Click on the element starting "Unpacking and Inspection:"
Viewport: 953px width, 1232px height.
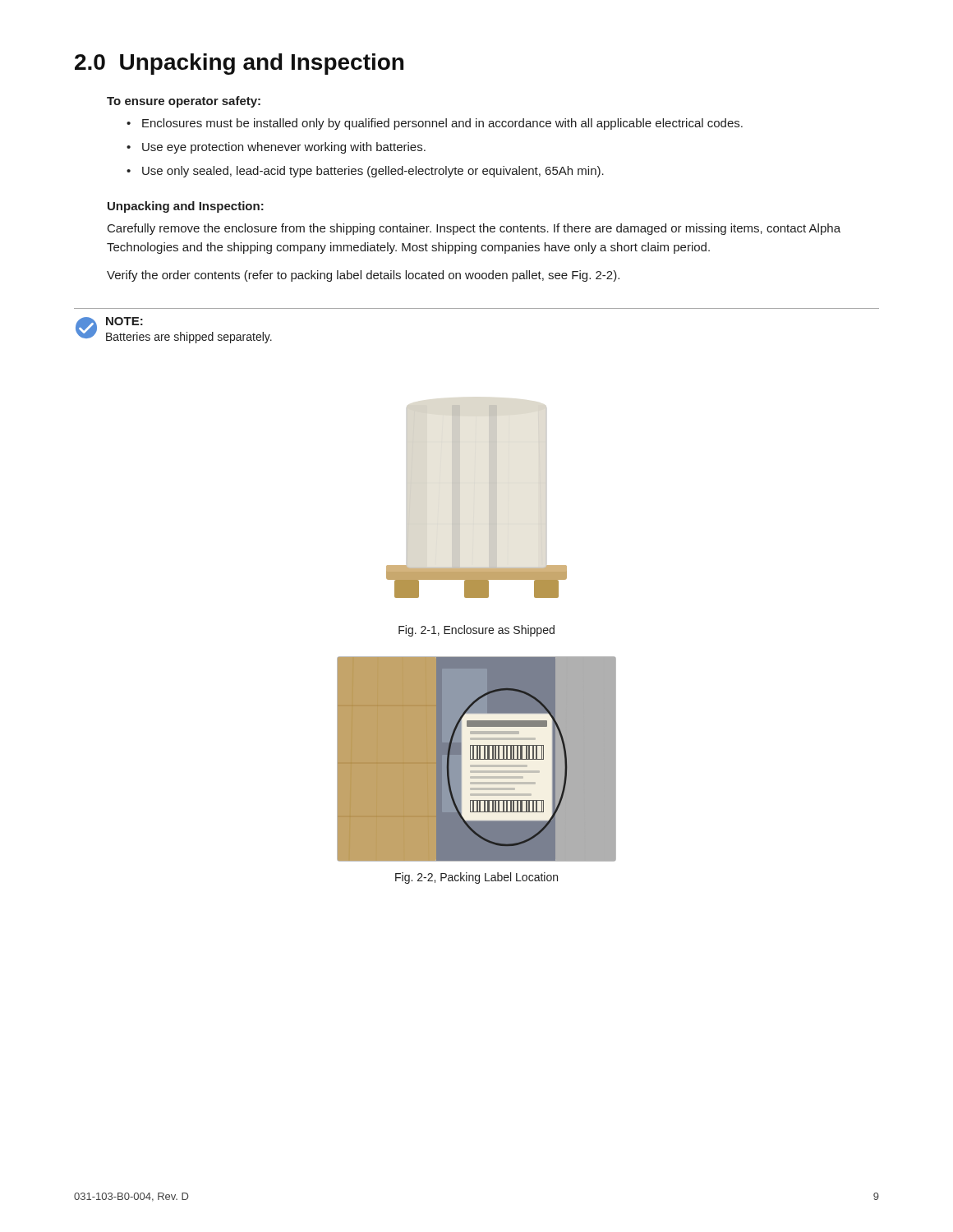[186, 206]
